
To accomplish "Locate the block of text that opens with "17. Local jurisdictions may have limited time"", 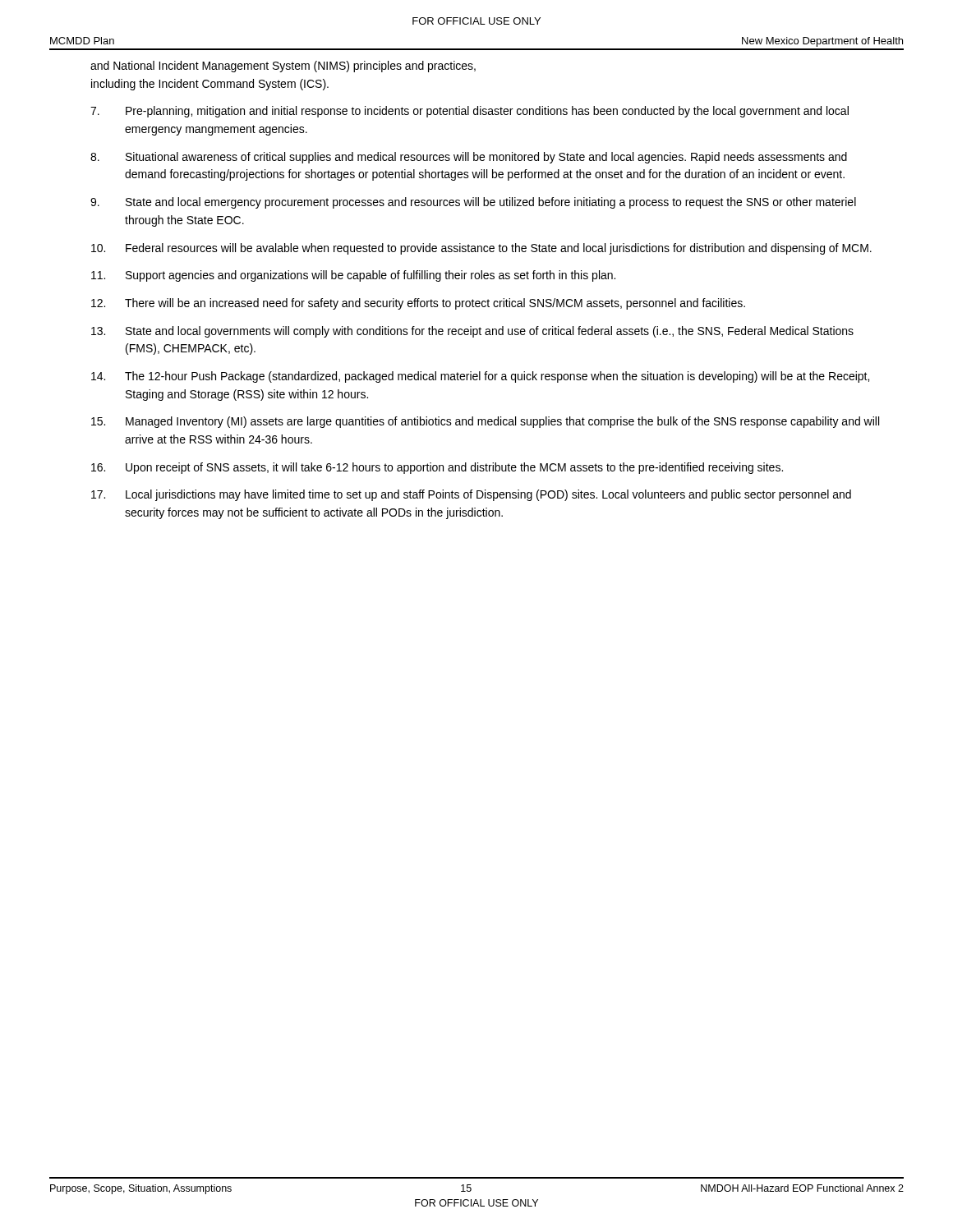I will click(489, 504).
